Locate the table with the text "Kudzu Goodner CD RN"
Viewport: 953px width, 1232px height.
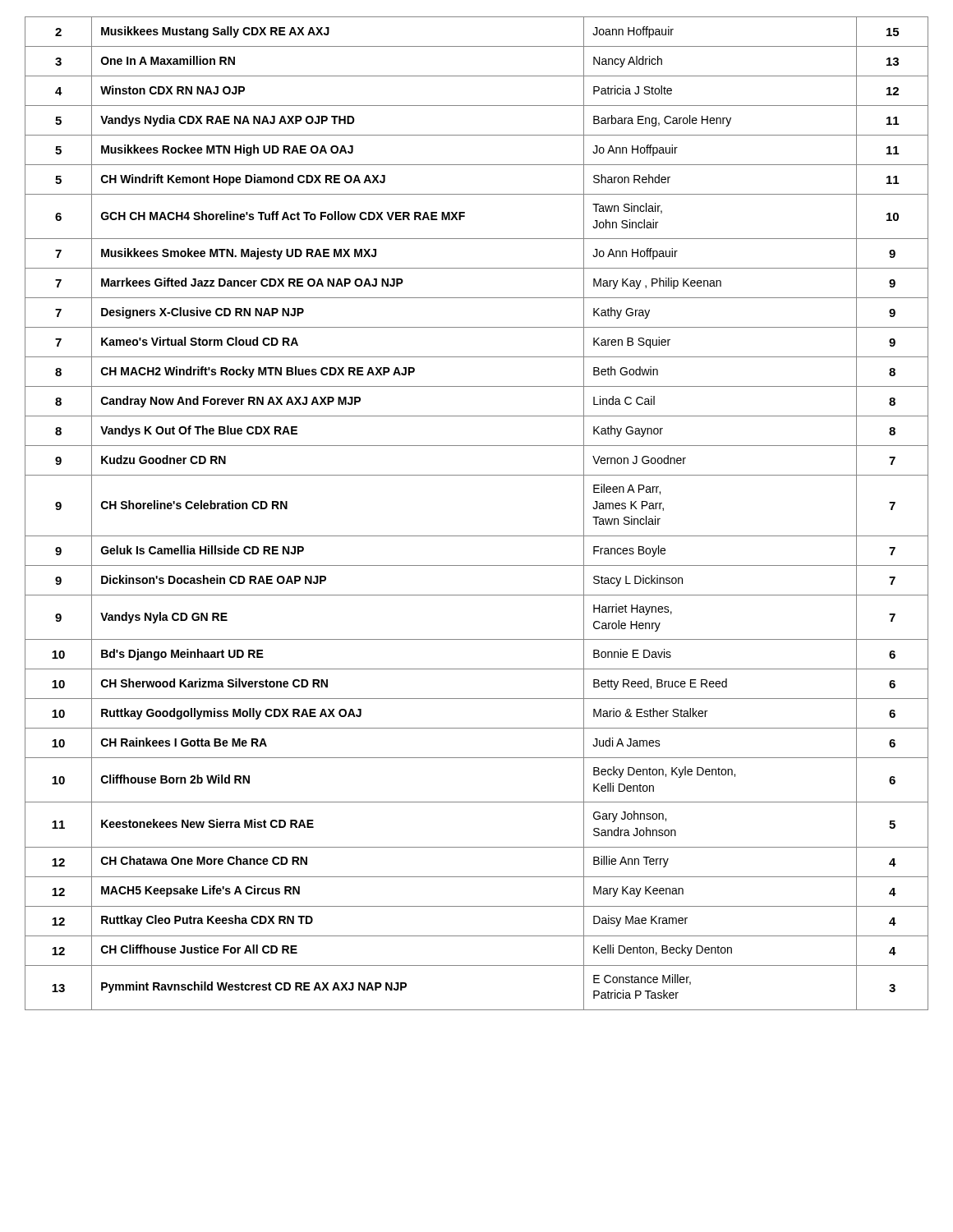click(x=476, y=513)
